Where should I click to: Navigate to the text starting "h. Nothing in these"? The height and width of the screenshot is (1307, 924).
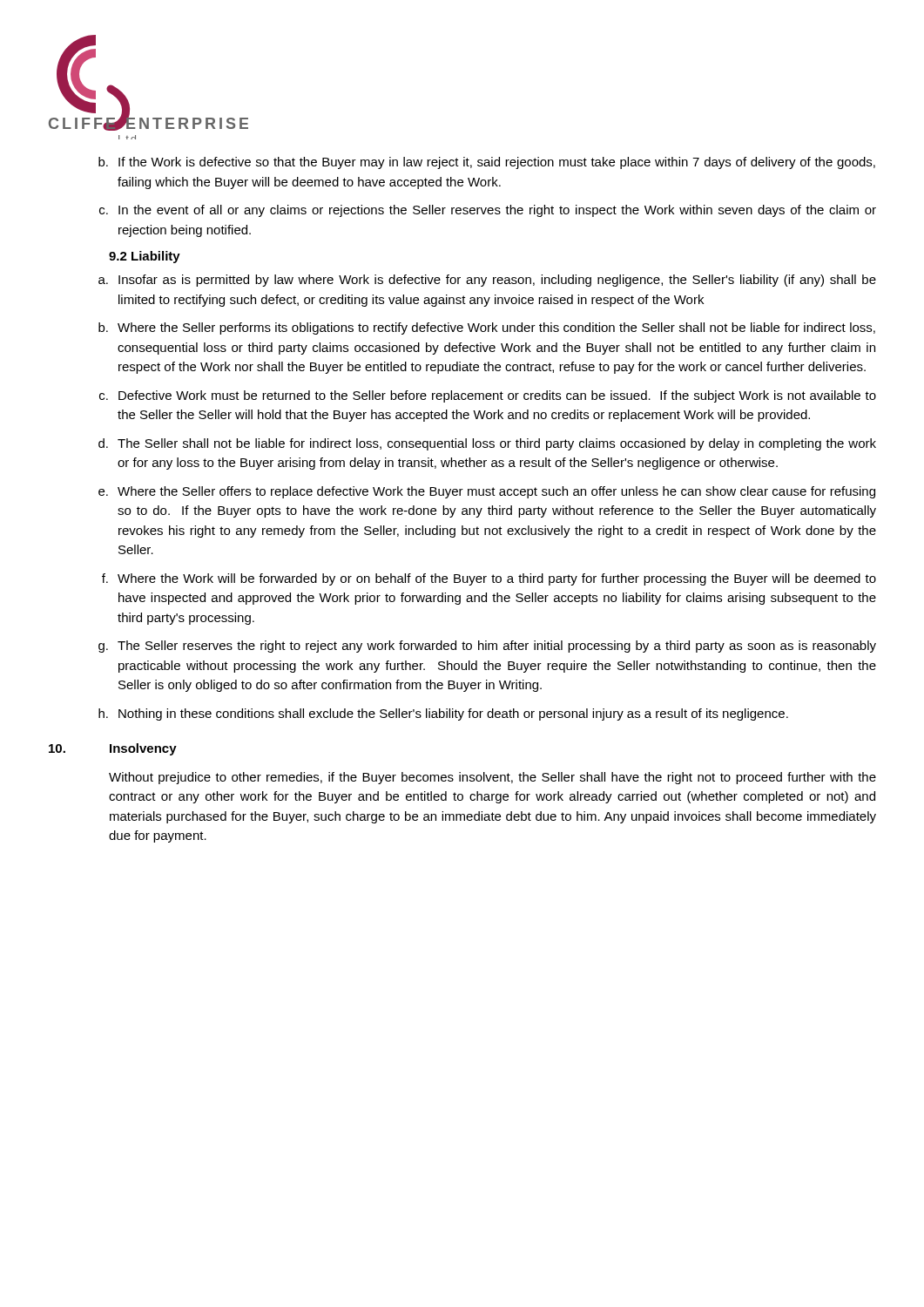point(462,713)
